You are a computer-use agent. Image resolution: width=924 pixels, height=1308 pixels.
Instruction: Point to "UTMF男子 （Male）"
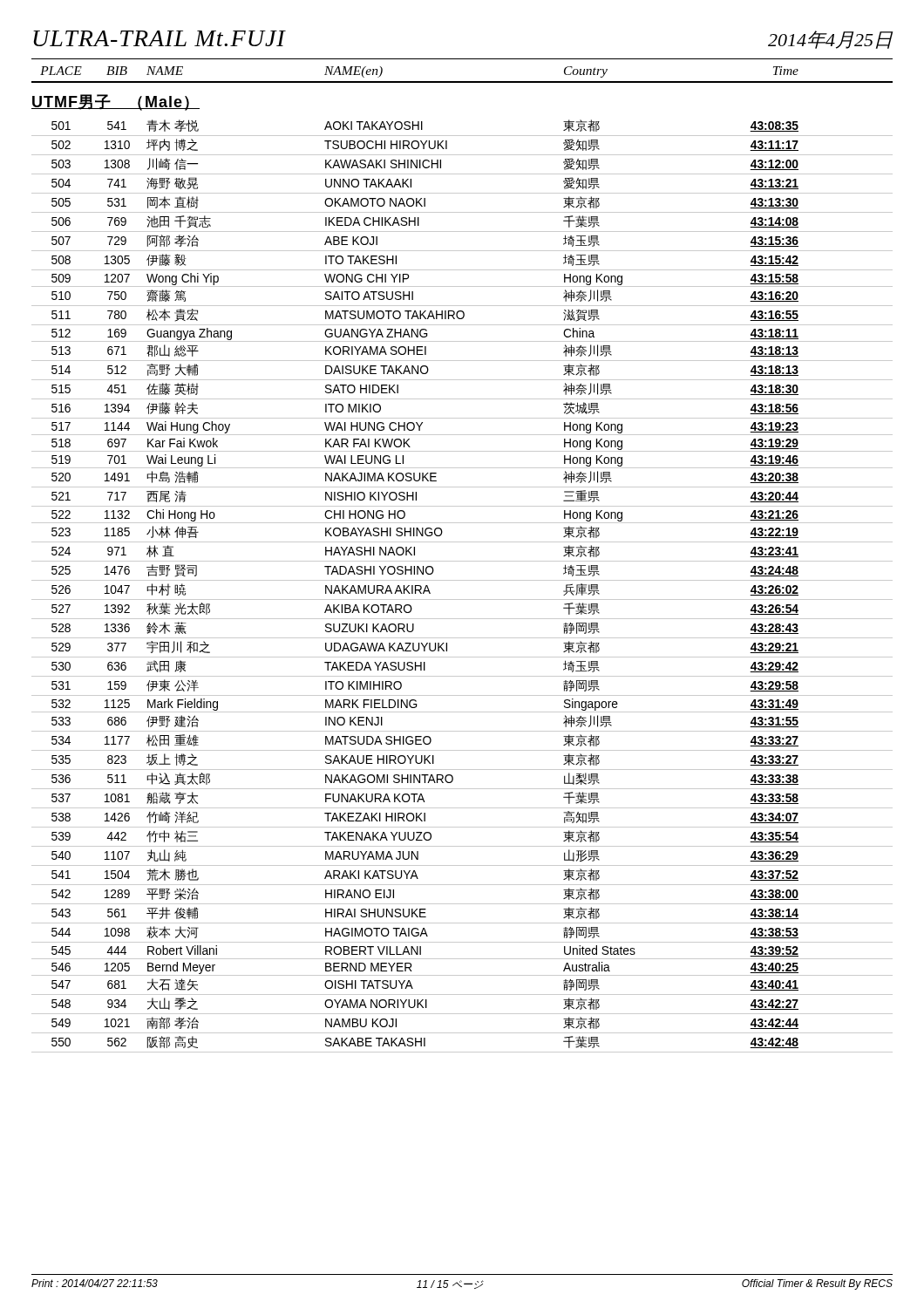(116, 102)
